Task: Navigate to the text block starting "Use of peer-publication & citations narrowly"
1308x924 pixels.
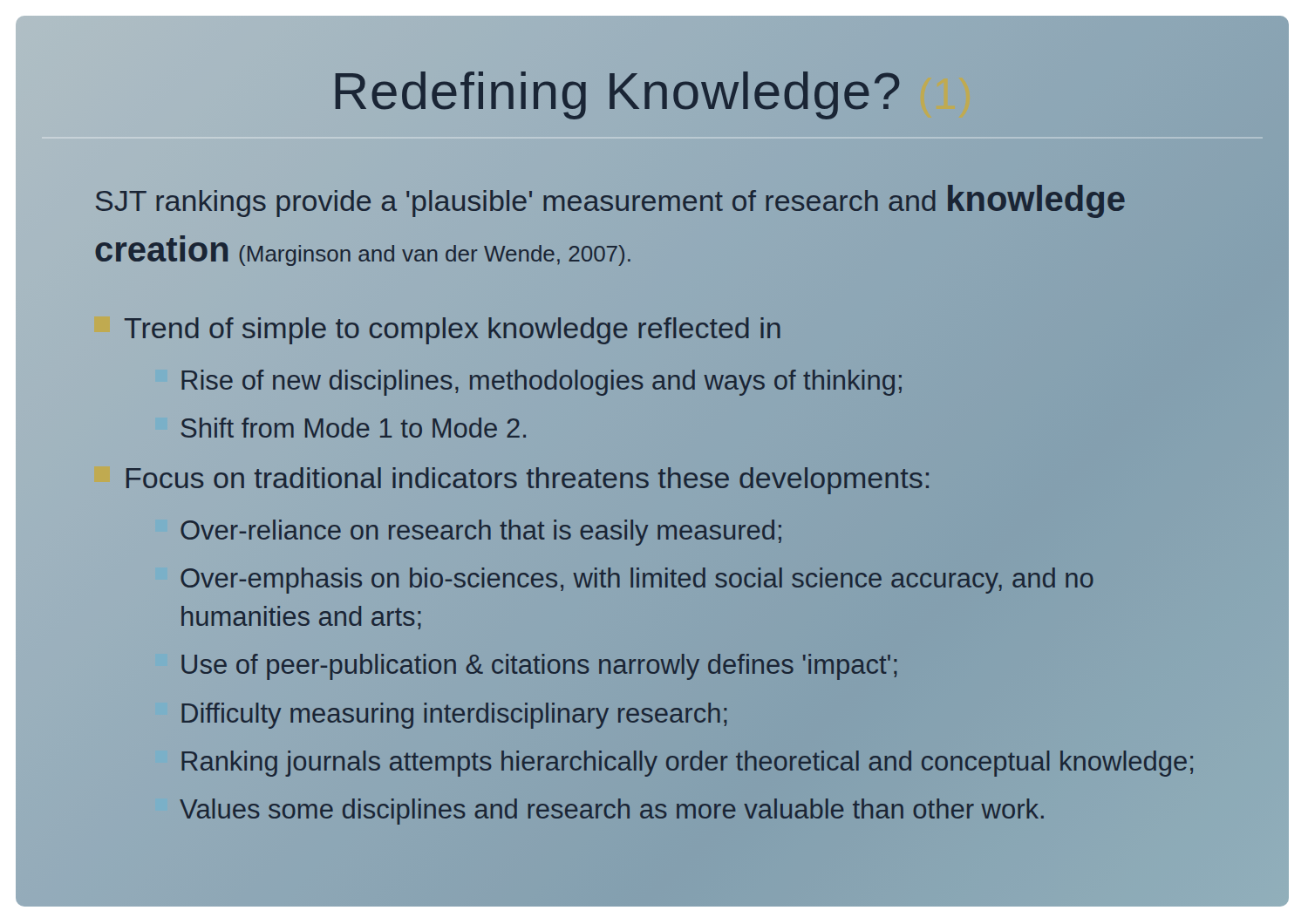Action: tap(683, 665)
